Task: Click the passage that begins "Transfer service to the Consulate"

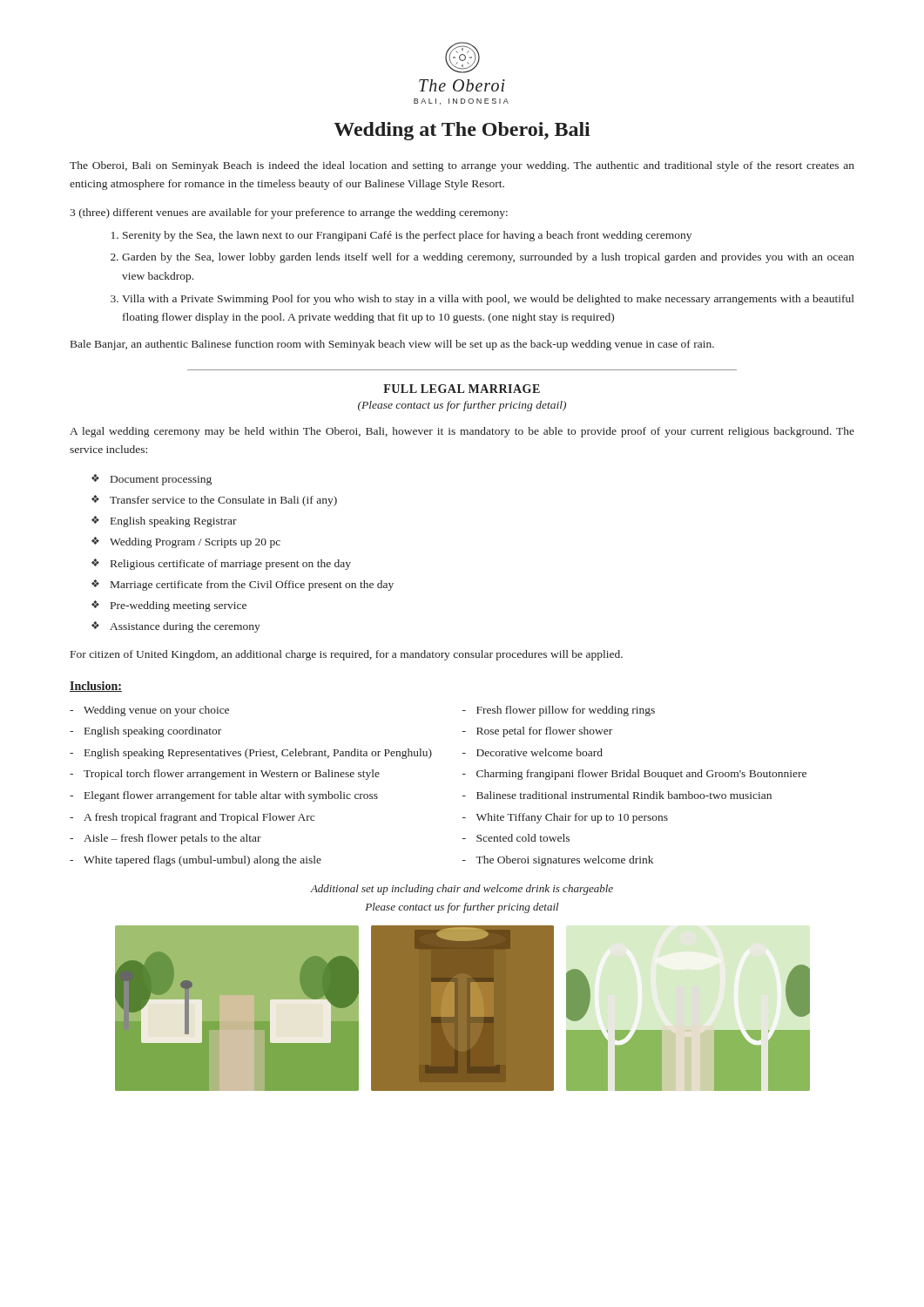Action: [223, 500]
